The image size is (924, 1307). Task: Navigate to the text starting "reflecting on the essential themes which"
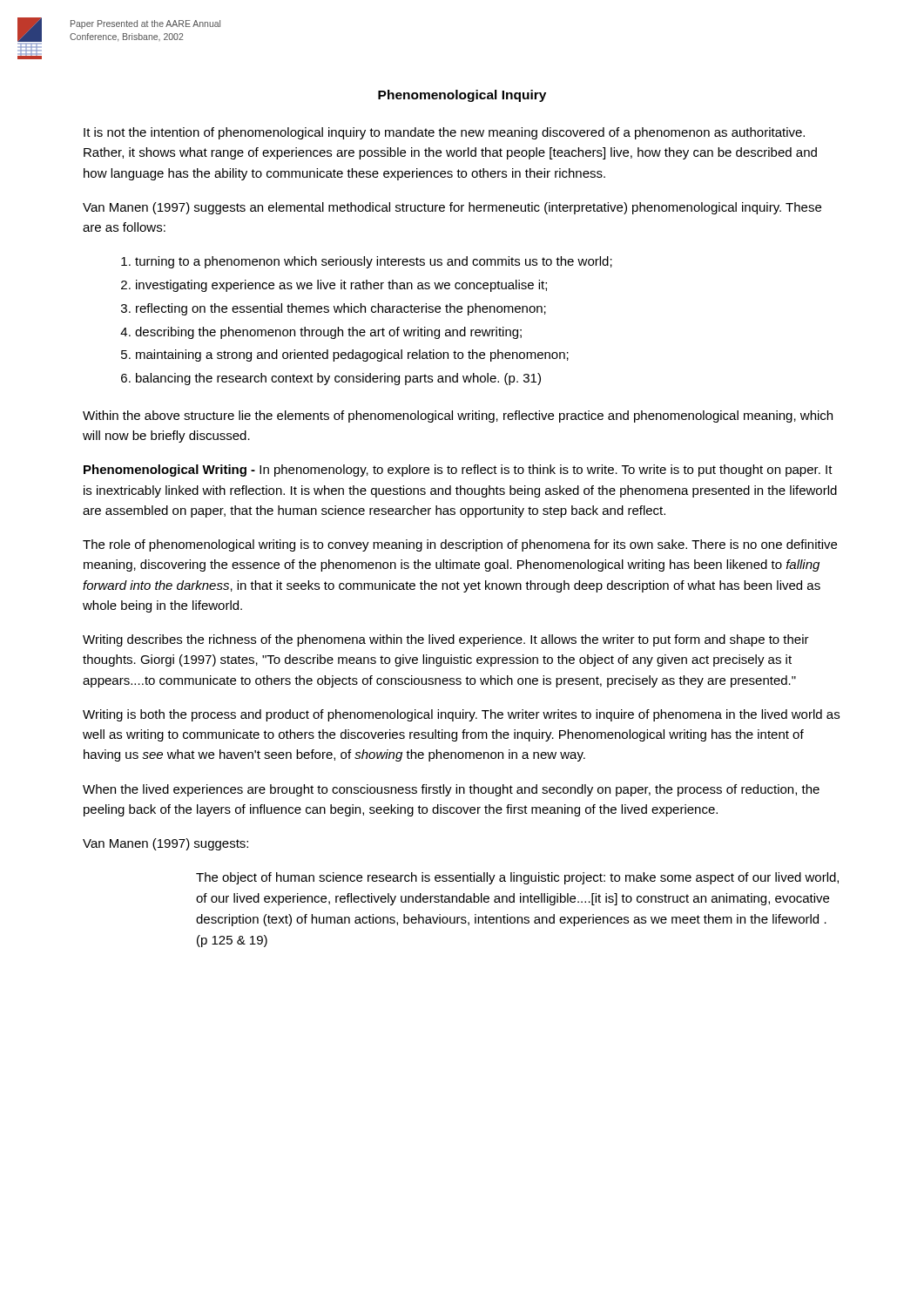[488, 309]
